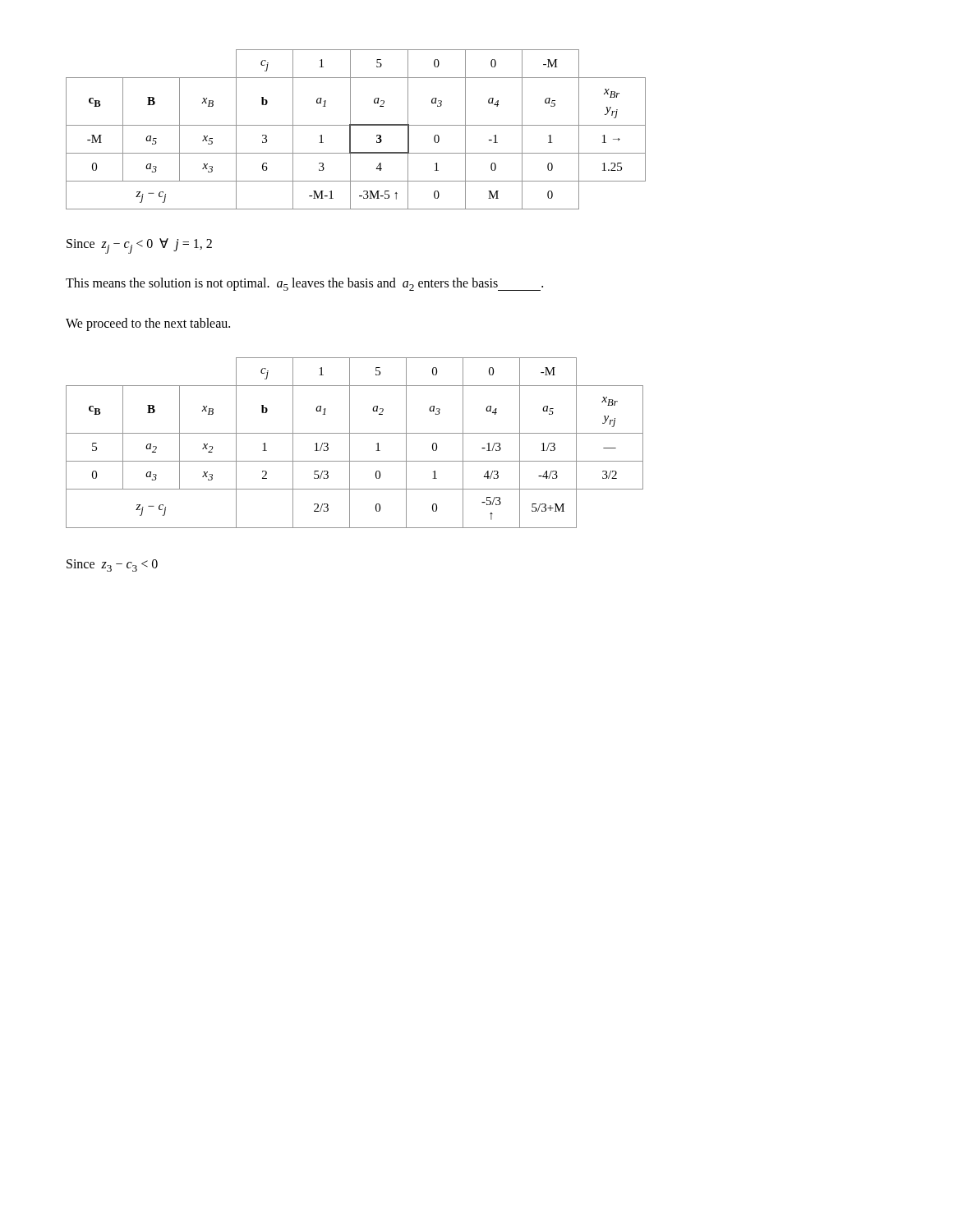Point to the text block starting "We proceed to the next tableau."
Image resolution: width=953 pixels, height=1232 pixels.
pos(148,323)
